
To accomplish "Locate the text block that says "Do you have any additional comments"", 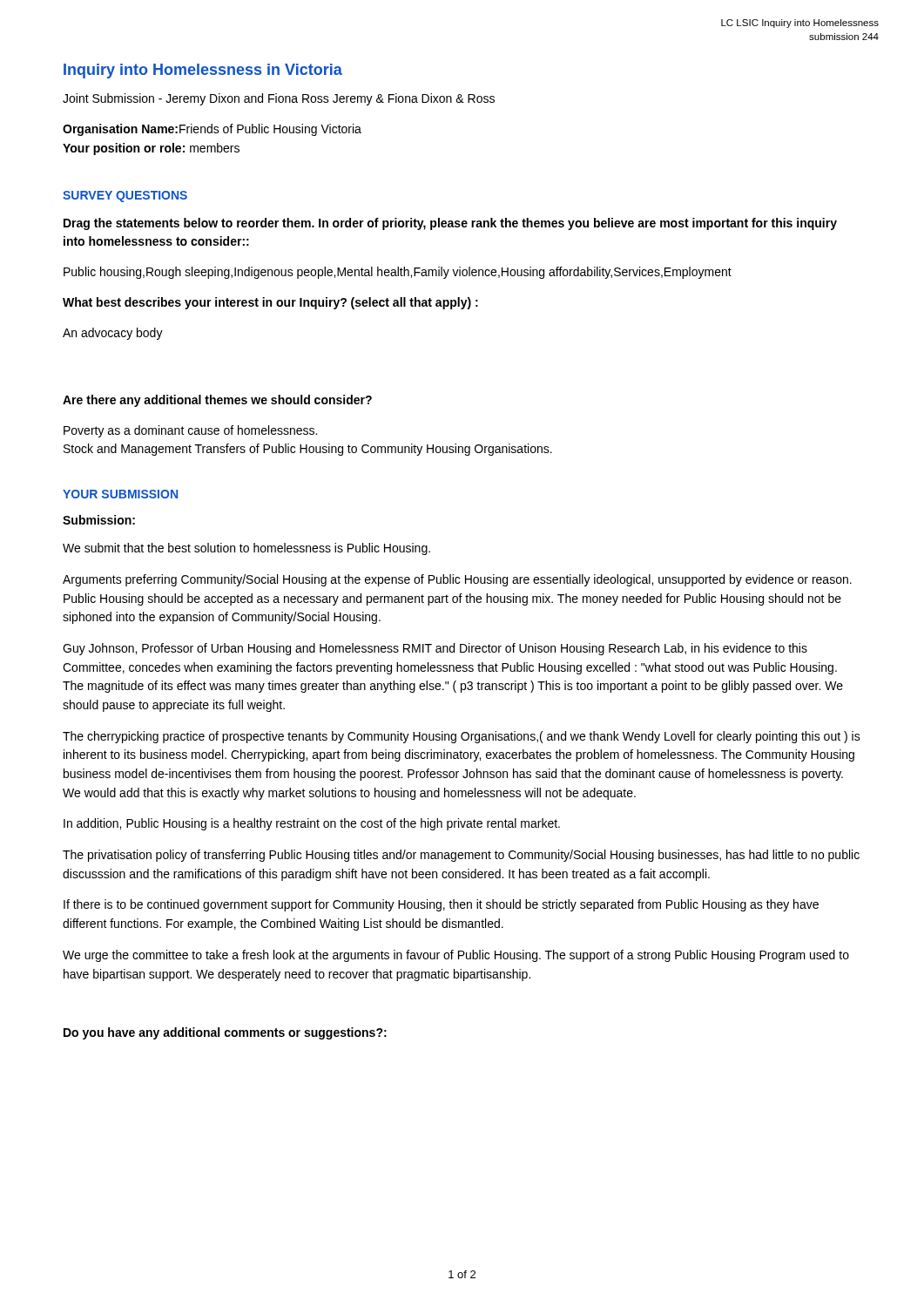I will [x=225, y=1033].
